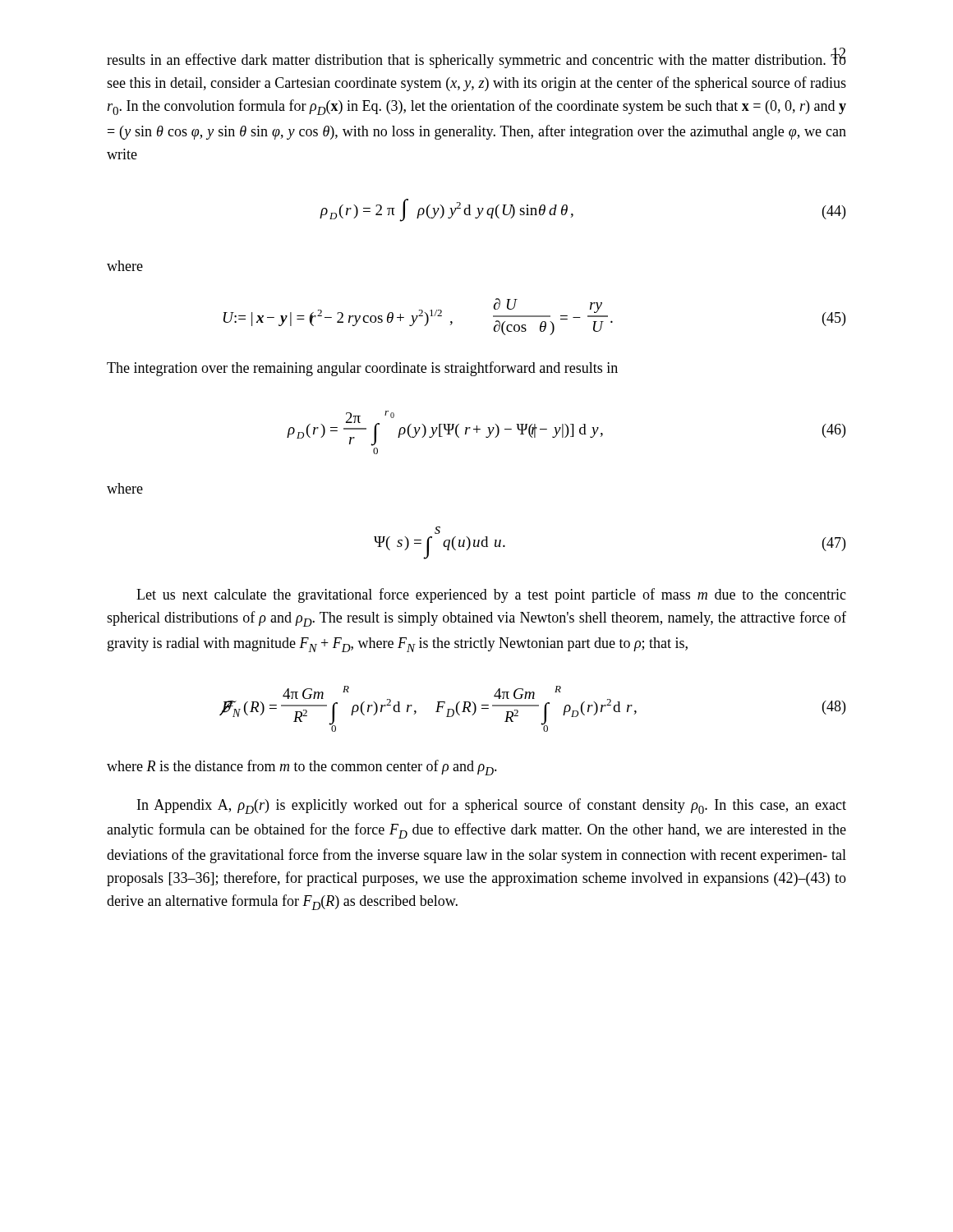953x1232 pixels.
Task: Point to the element starting "The integration over the remaining angular coordinate"
Action: [476, 369]
